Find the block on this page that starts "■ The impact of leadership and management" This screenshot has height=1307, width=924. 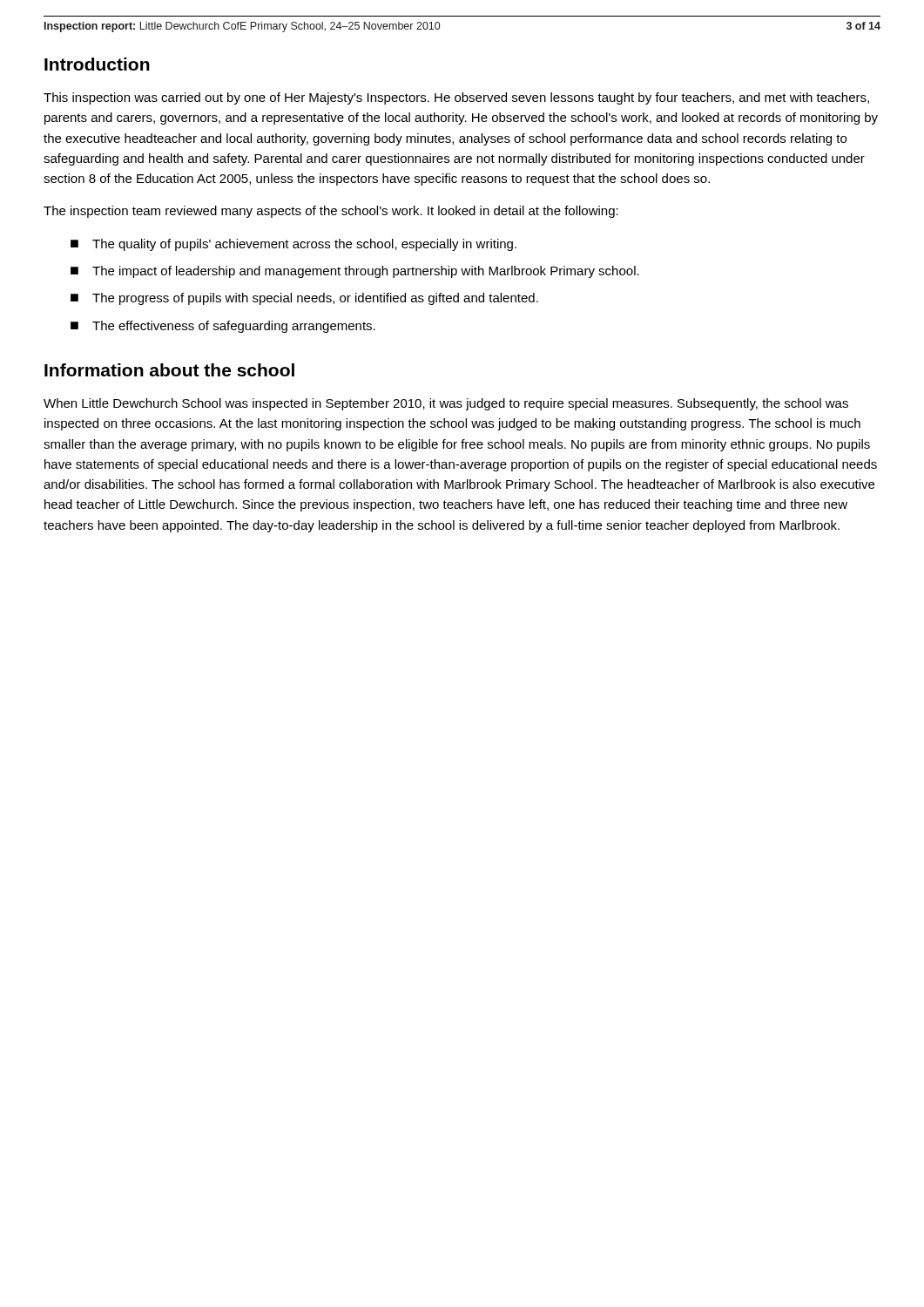[x=475, y=271]
